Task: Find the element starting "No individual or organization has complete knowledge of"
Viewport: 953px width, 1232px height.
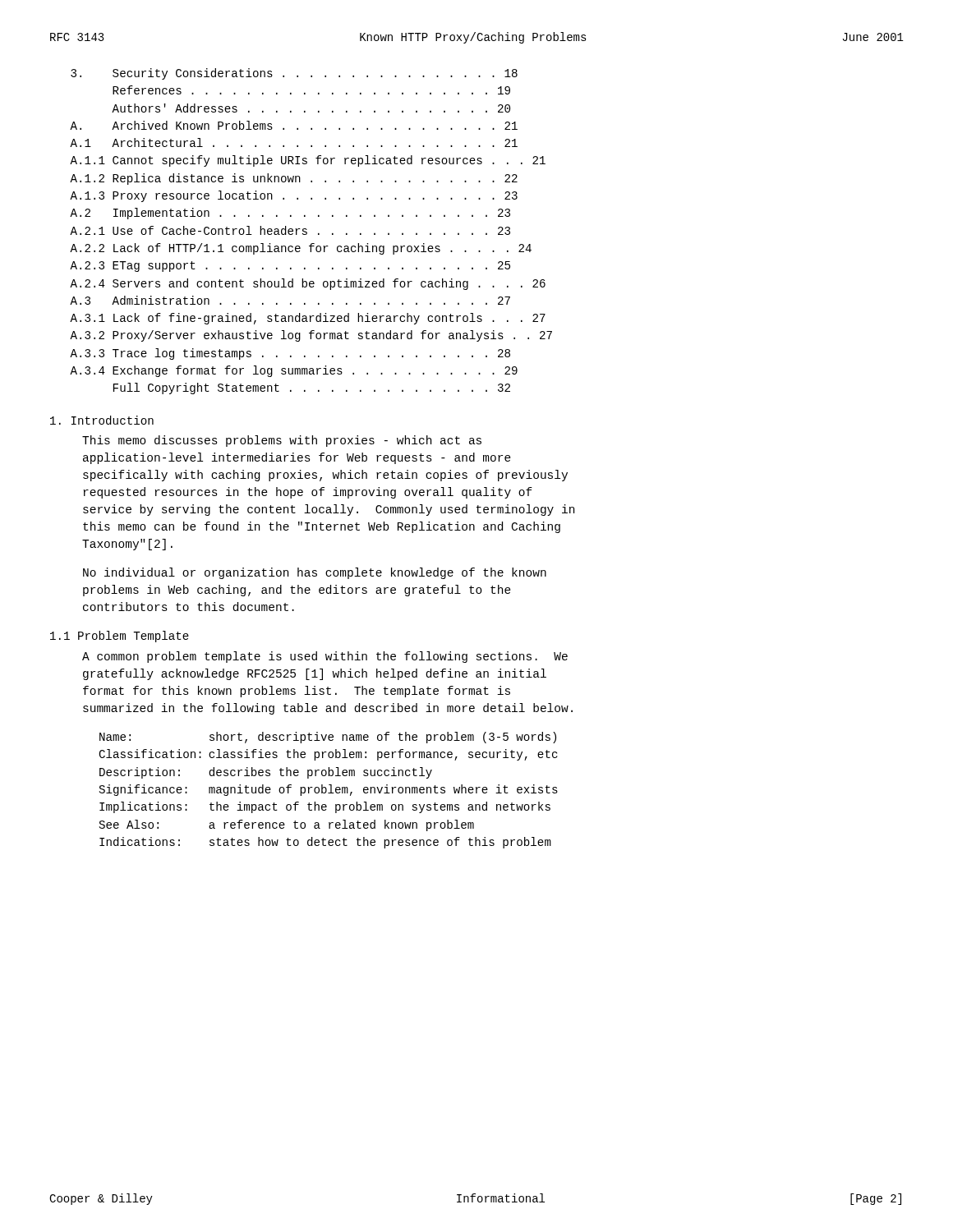Action: [x=314, y=591]
